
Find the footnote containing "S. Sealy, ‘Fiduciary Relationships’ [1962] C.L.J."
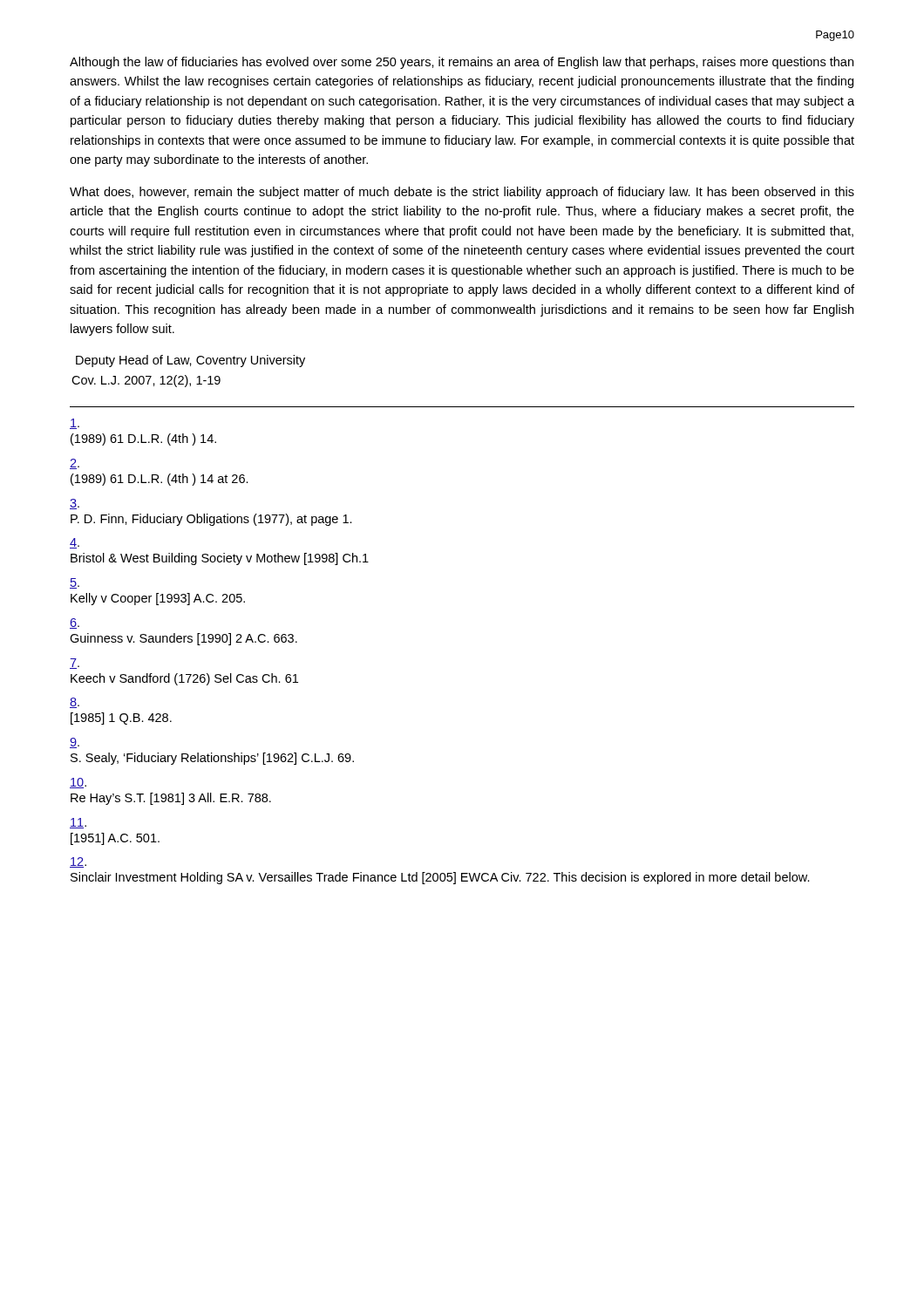[75, 743]
